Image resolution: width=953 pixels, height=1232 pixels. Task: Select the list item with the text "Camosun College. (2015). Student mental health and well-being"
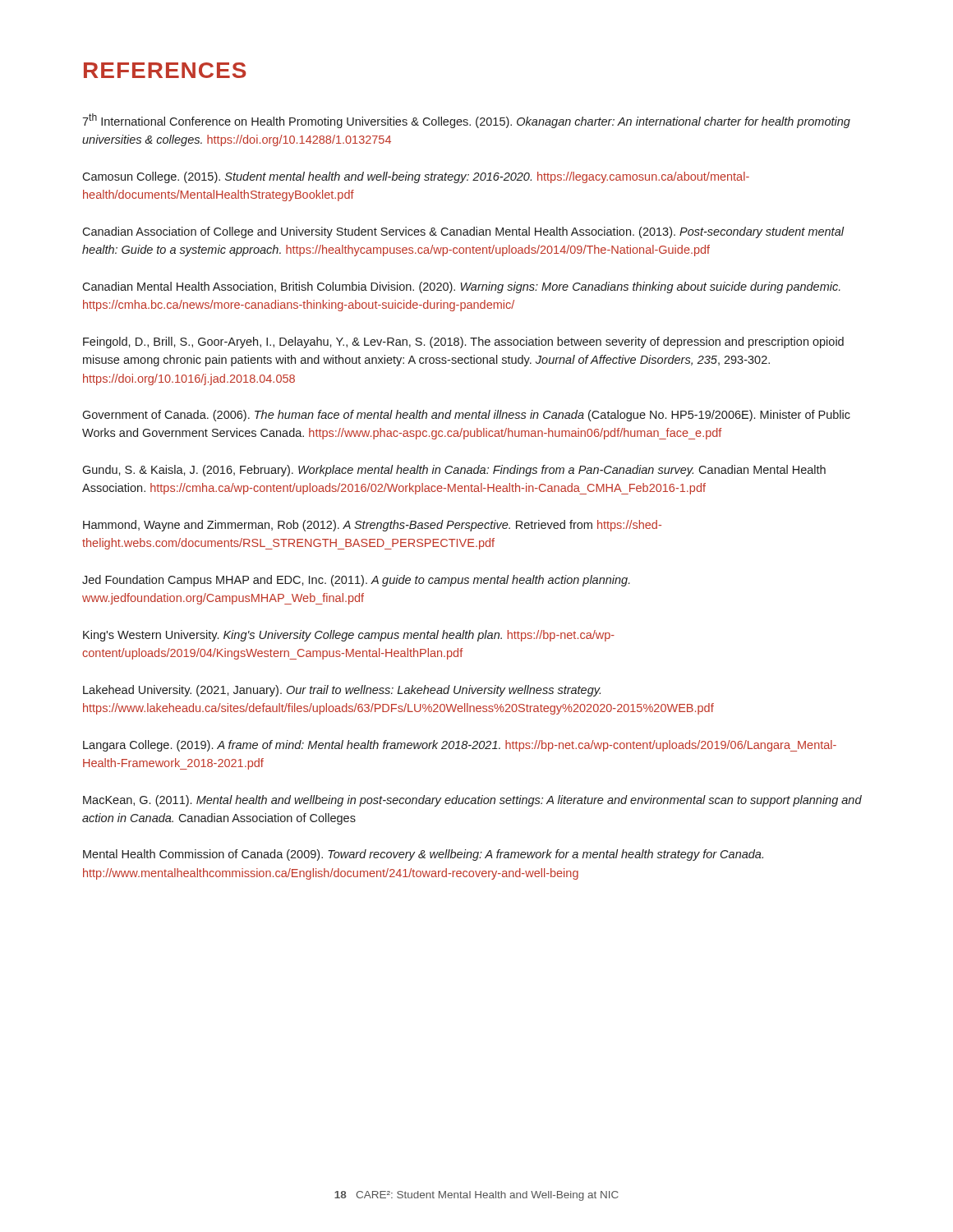(416, 186)
